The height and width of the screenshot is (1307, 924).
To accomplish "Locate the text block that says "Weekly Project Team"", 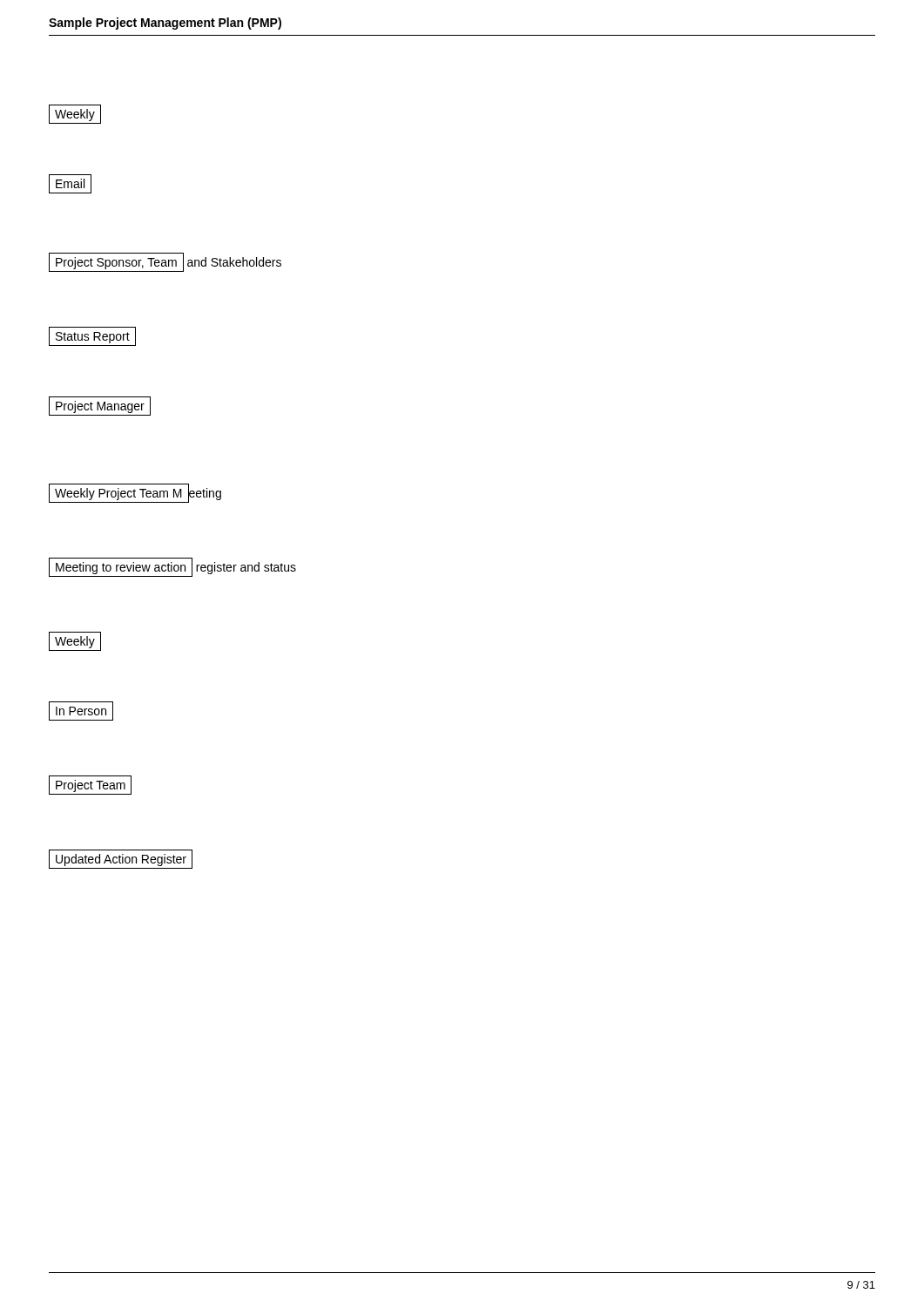I will [135, 493].
